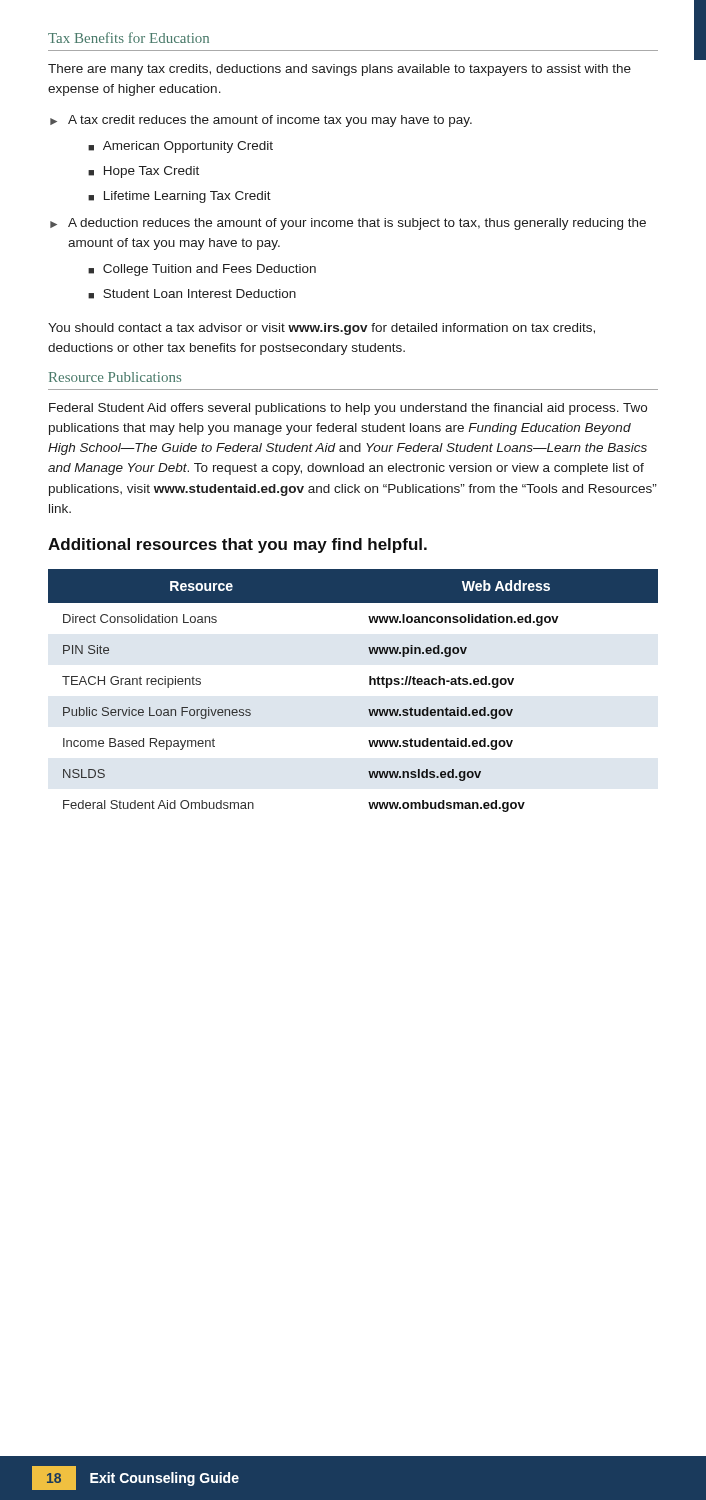Point to the block beginning "► A tax credit reduces the amount"
The height and width of the screenshot is (1500, 706).
coord(353,120)
